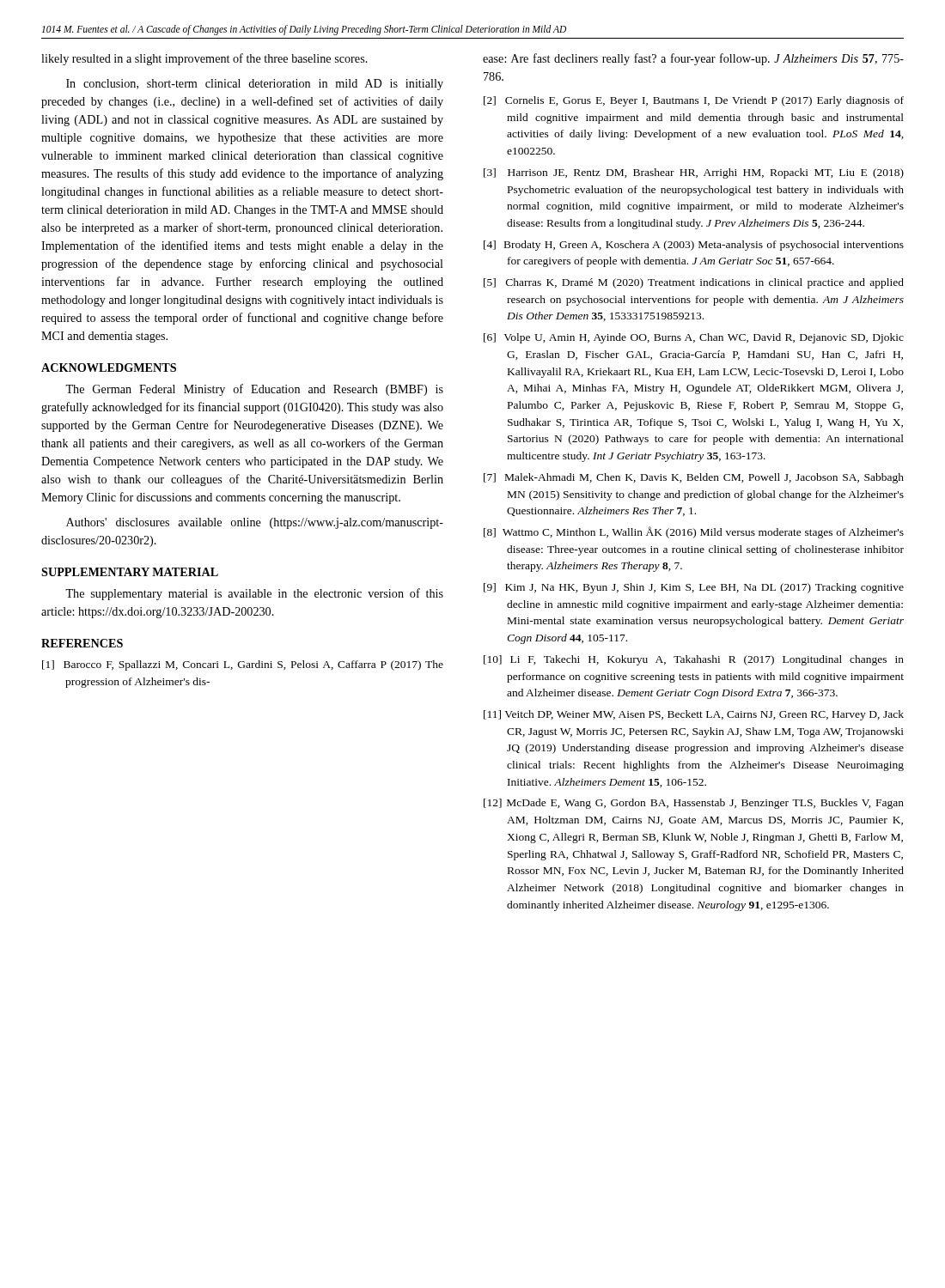Locate the list item that reads "[6] Volpe U, Amin H, Ayinde OO,"

click(x=693, y=396)
